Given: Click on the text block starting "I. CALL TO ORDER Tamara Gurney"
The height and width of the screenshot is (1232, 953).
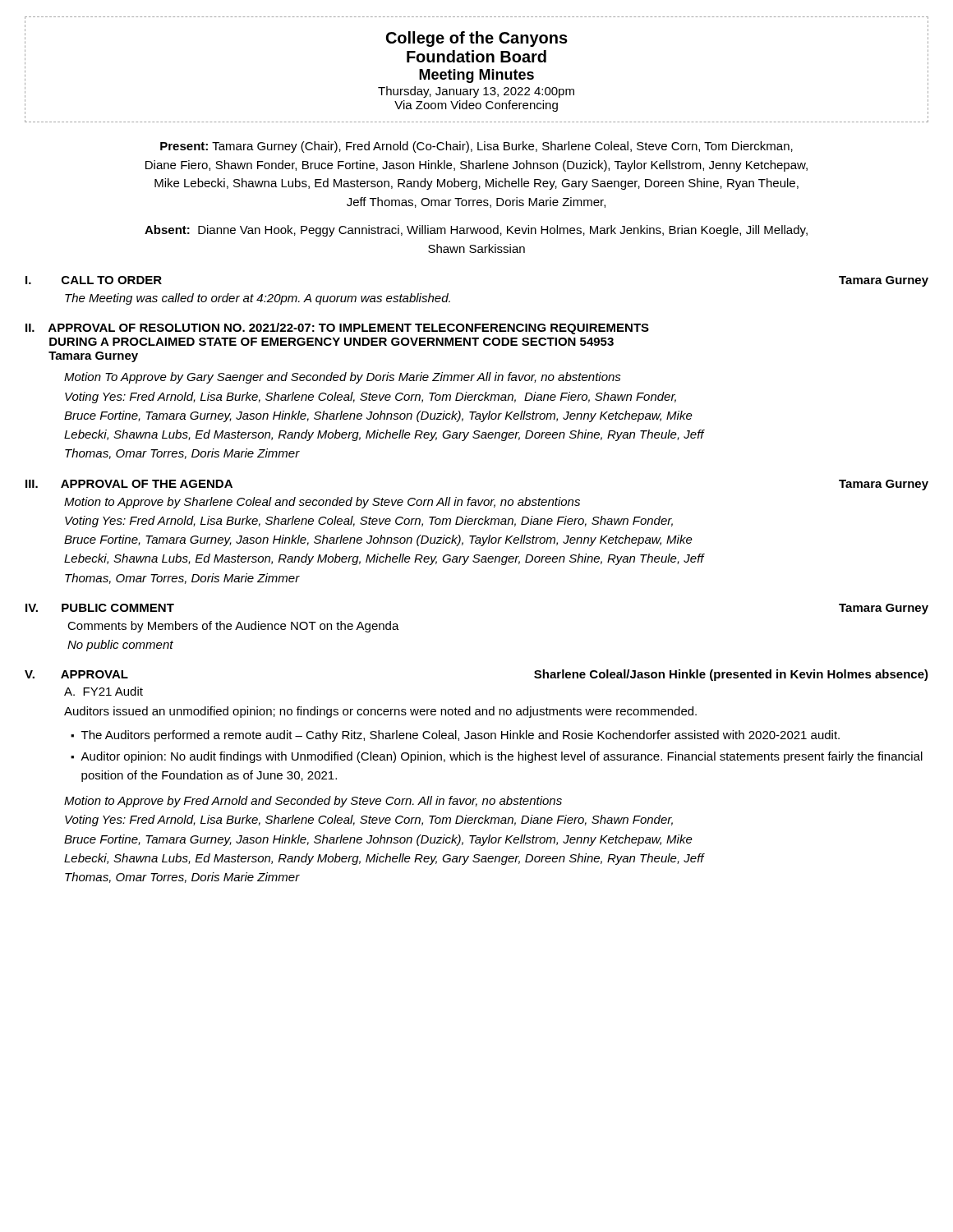Looking at the screenshot, I should 106,281.
